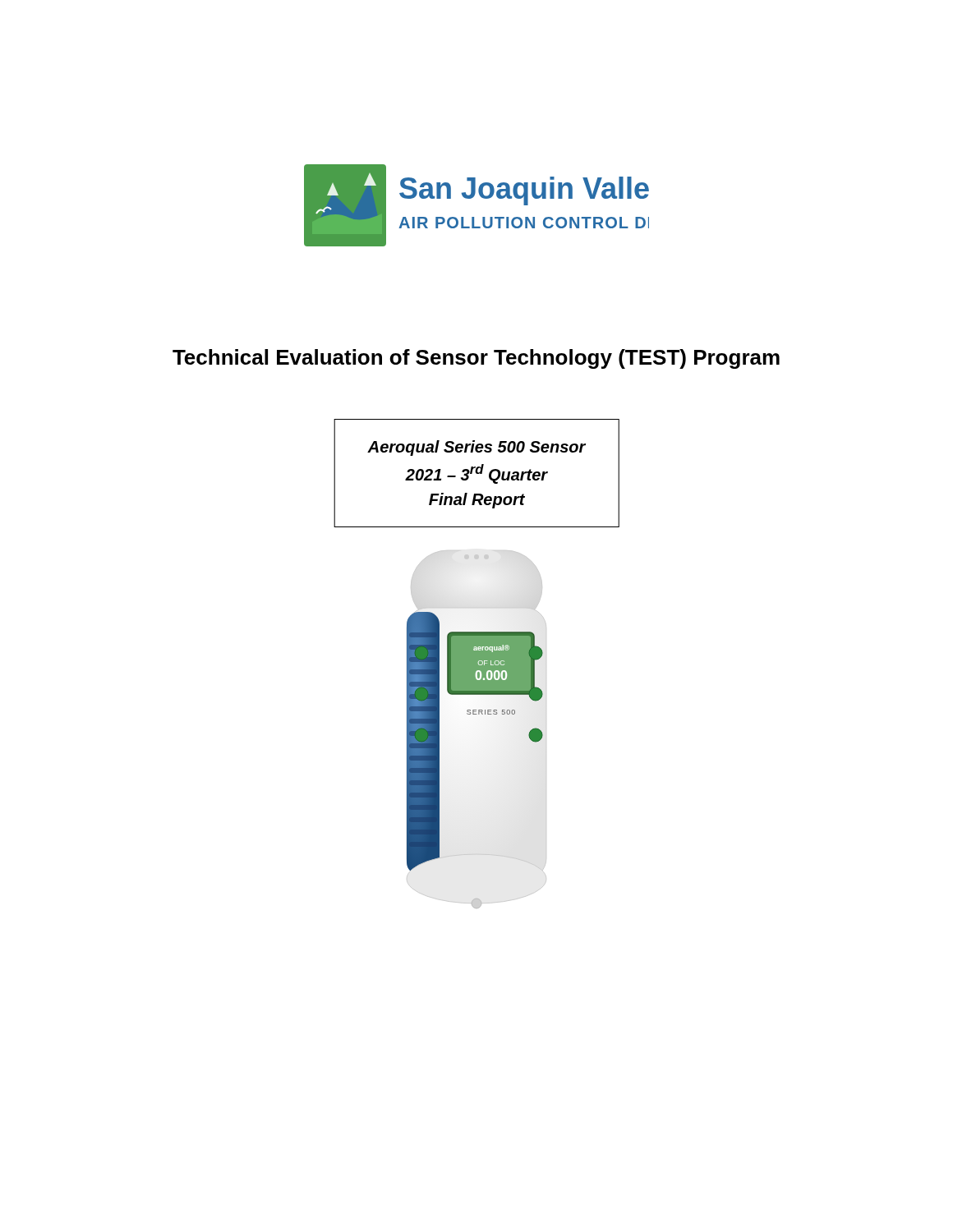Where is the title that starts "Technical Evaluation of Sensor Technology (TEST)"?
The image size is (953, 1232).
tap(476, 358)
